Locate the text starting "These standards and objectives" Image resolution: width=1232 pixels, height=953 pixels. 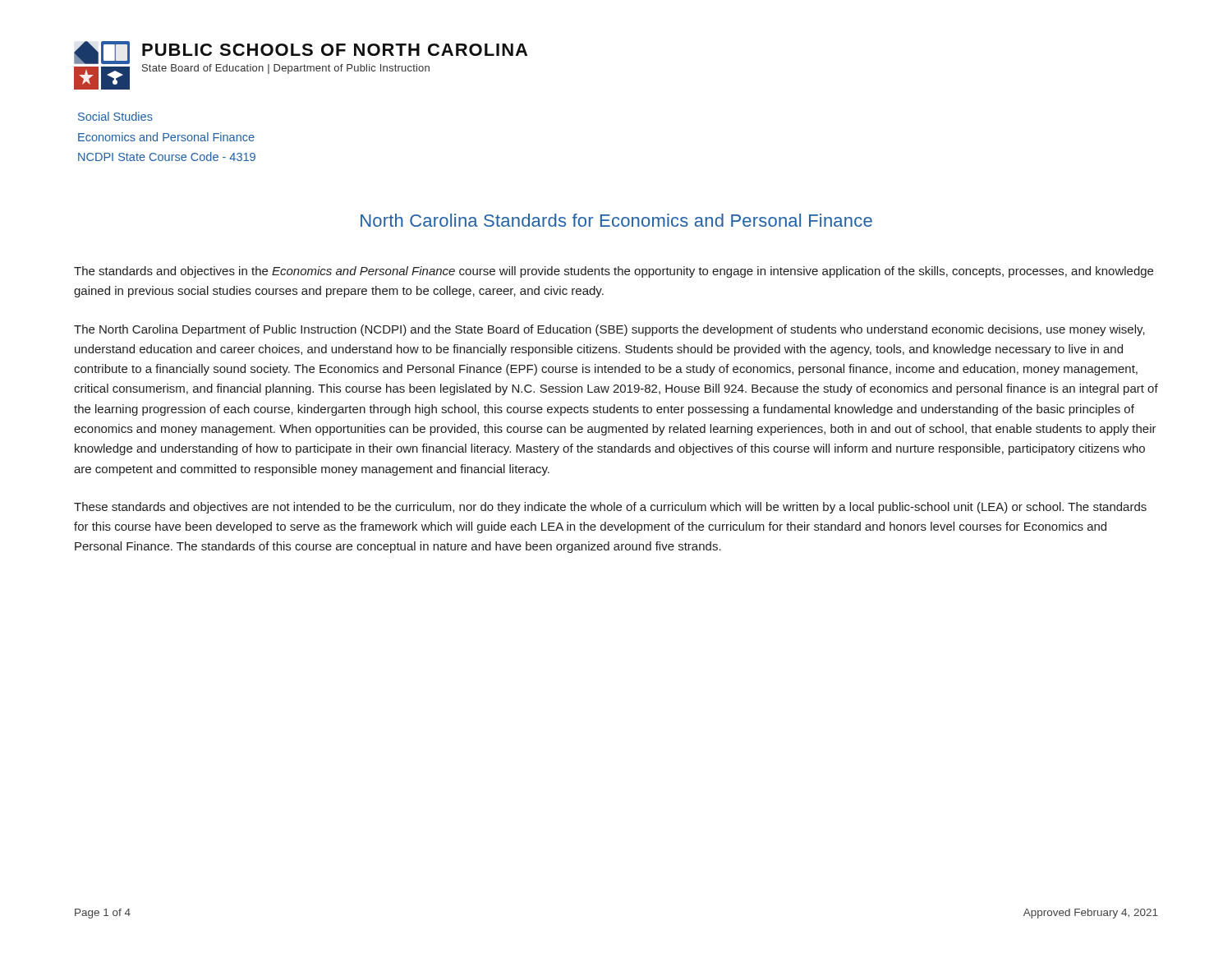click(x=610, y=526)
